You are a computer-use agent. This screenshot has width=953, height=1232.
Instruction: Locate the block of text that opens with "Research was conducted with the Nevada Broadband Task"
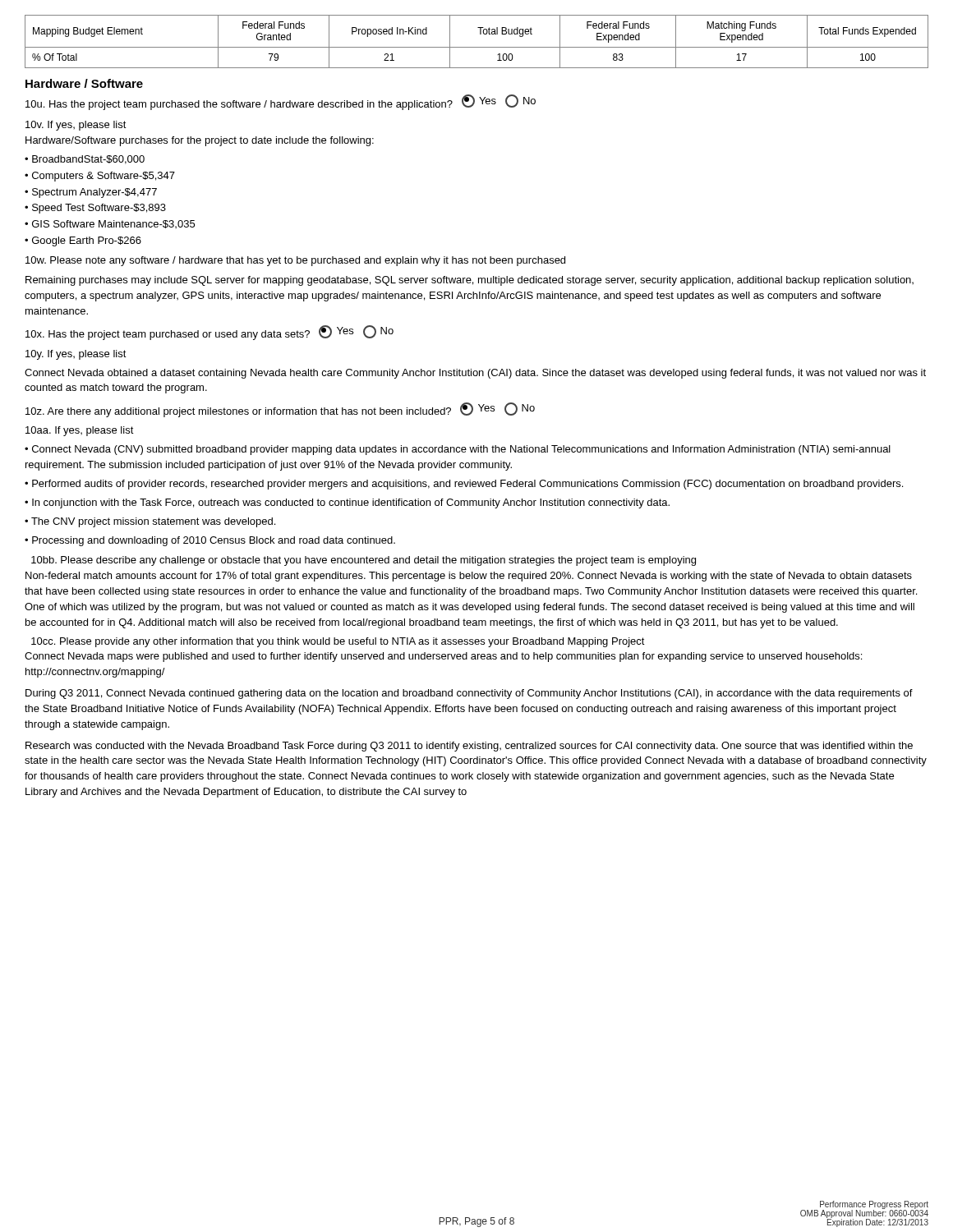476,768
